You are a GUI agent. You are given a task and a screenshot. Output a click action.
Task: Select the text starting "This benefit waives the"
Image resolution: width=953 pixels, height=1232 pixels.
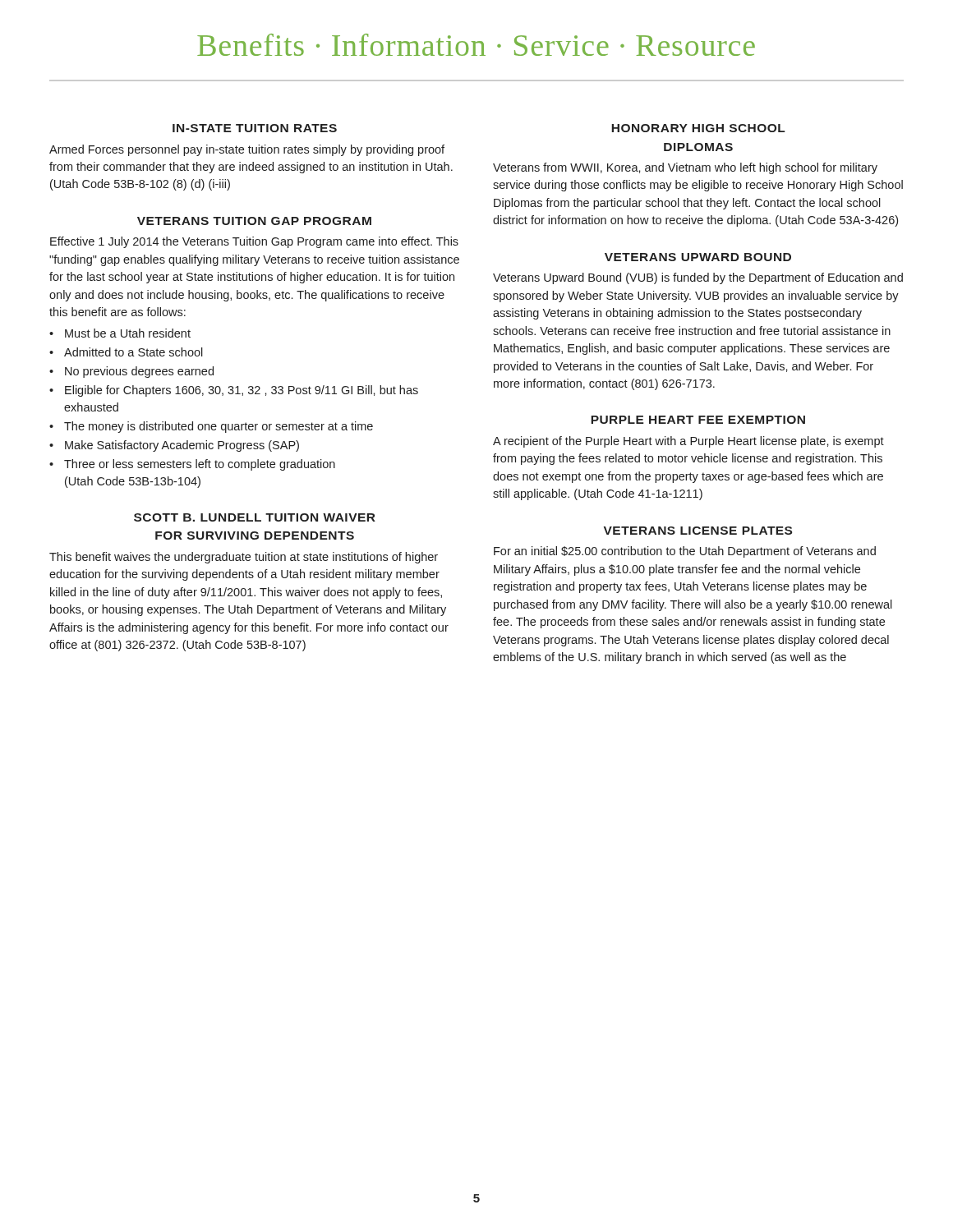[249, 601]
